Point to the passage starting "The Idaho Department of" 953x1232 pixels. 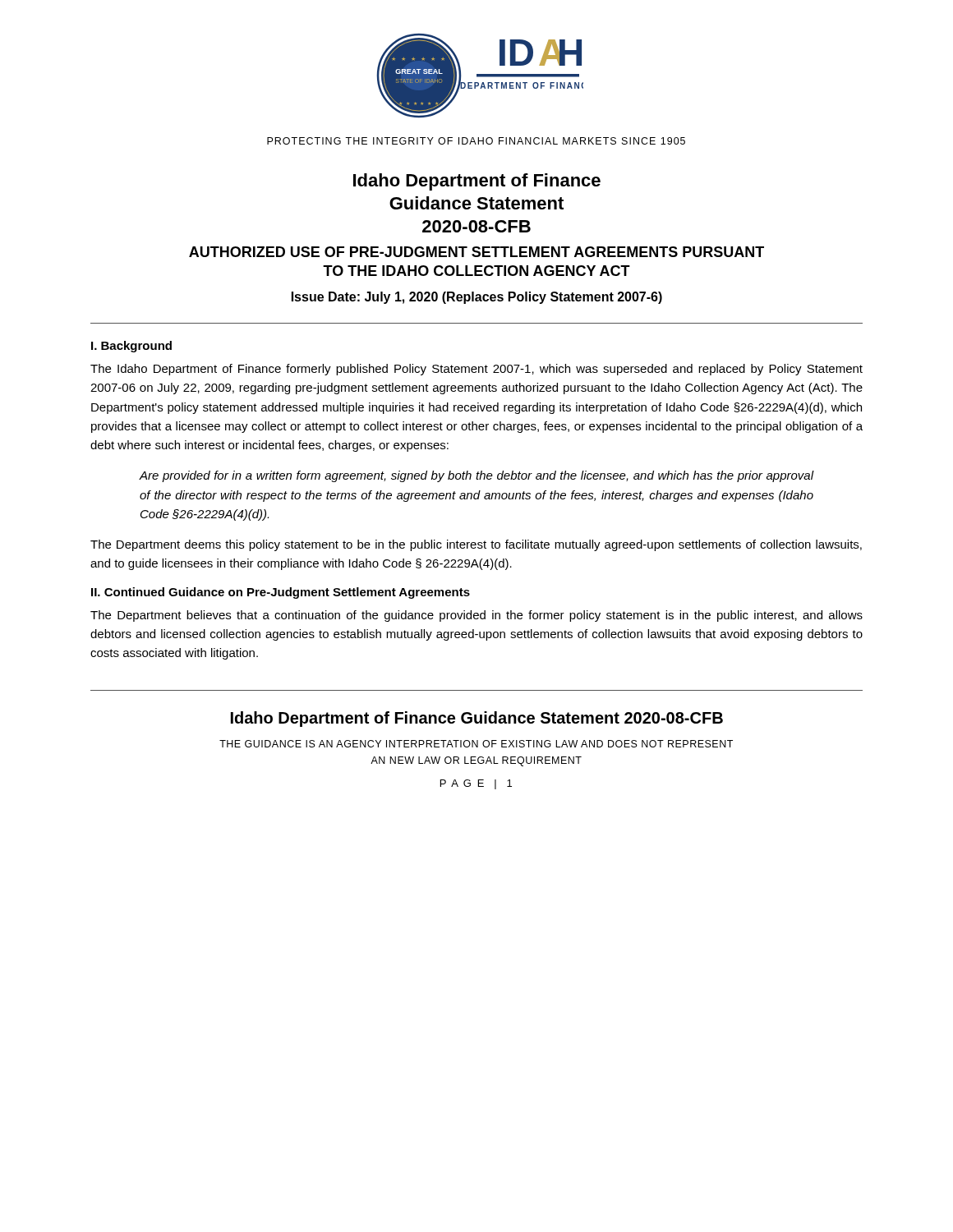[476, 407]
